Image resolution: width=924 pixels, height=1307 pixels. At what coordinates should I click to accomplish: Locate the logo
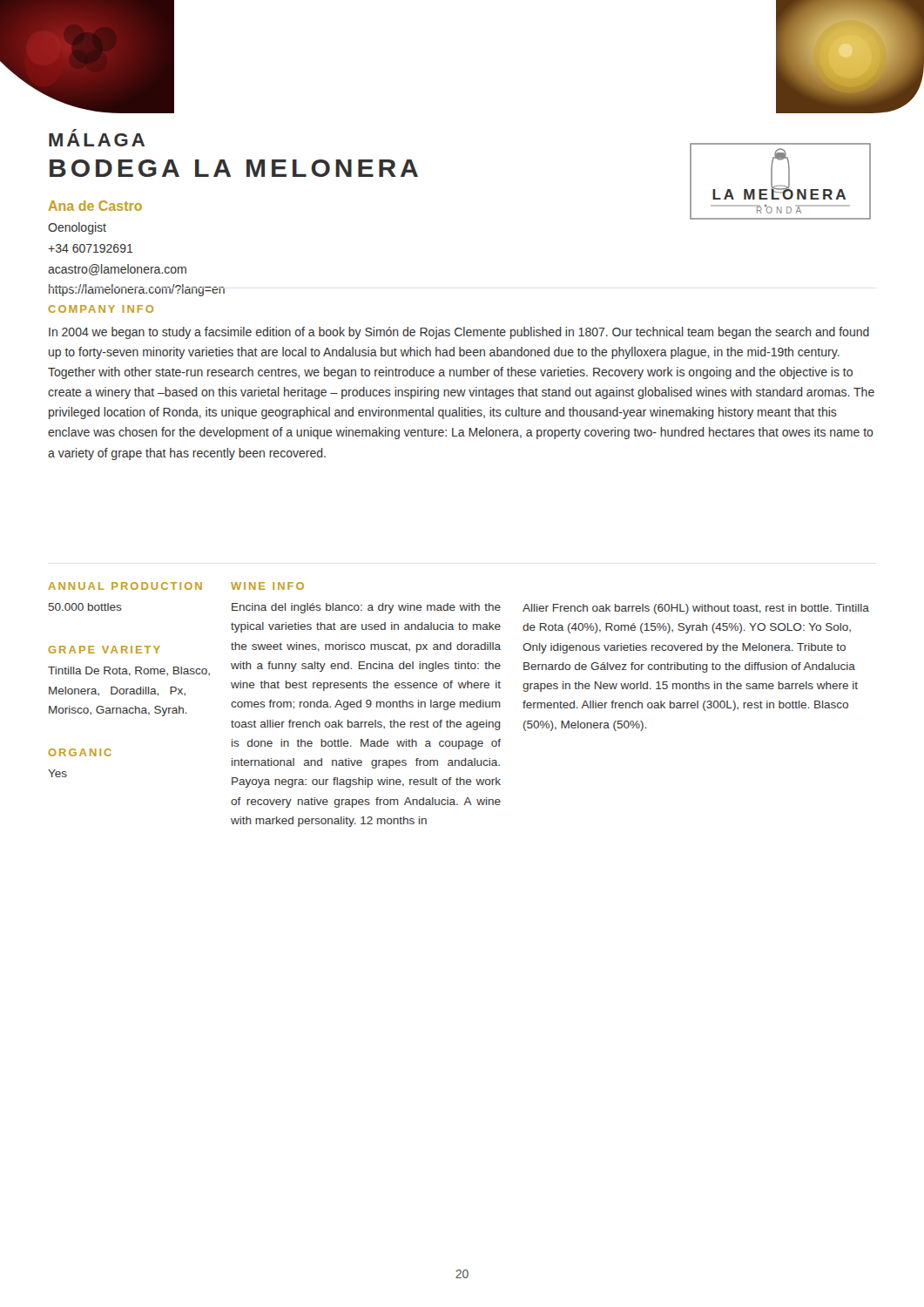pos(780,181)
